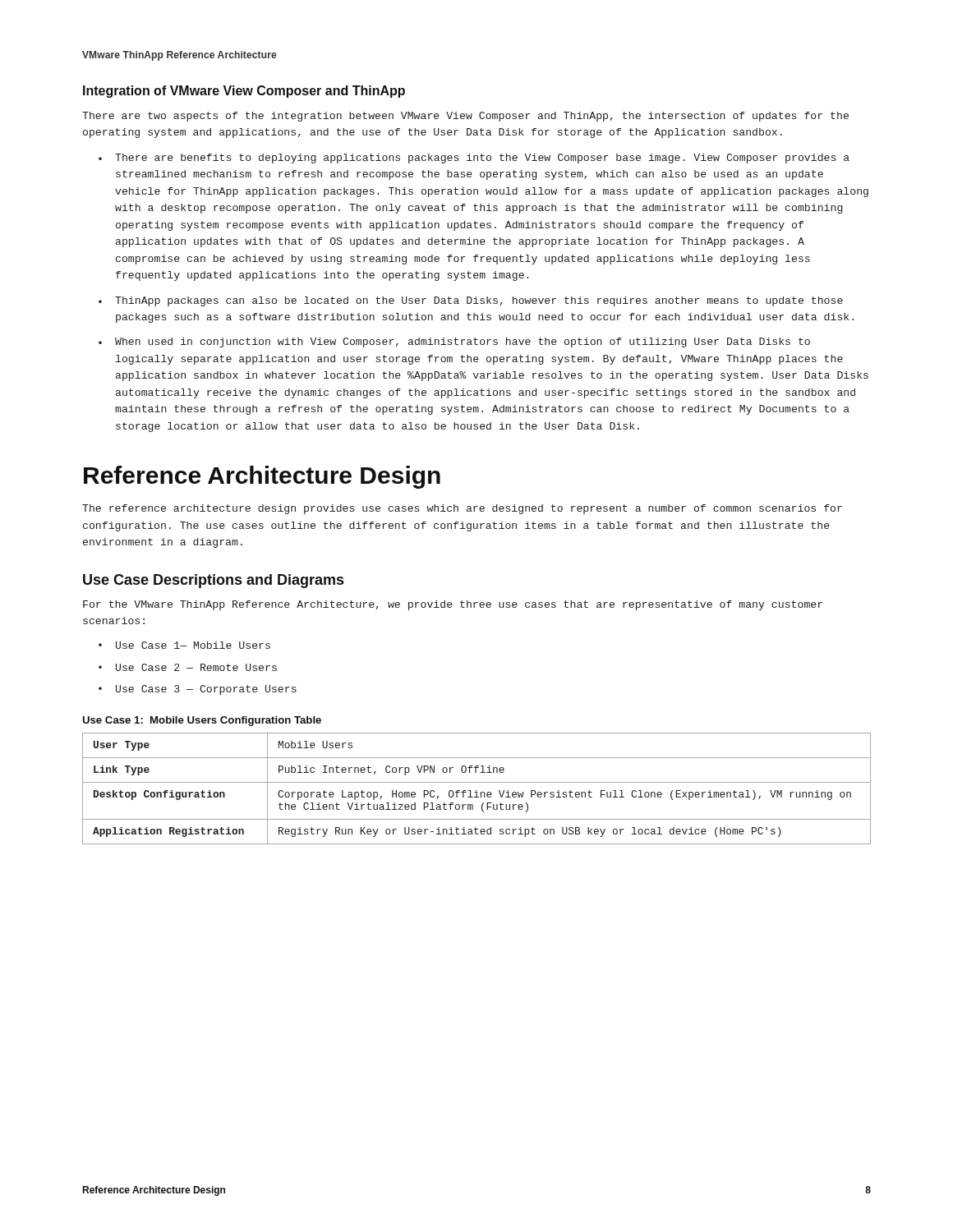Screen dimensions: 1232x953
Task: Select the section header that says "Use Case Descriptions and Diagrams"
Action: click(x=213, y=579)
